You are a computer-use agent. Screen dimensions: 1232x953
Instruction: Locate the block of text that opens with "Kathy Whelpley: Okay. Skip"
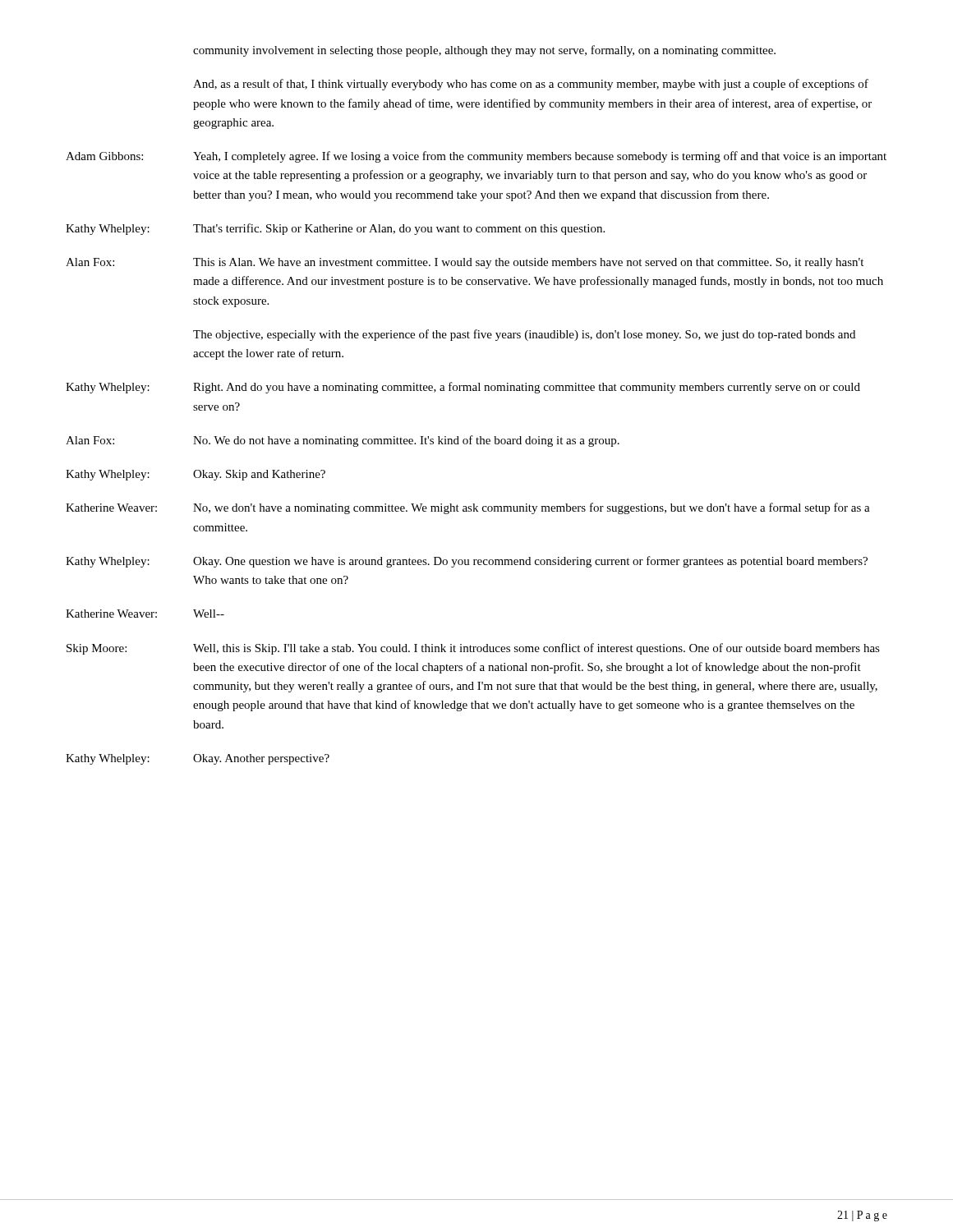click(x=196, y=475)
